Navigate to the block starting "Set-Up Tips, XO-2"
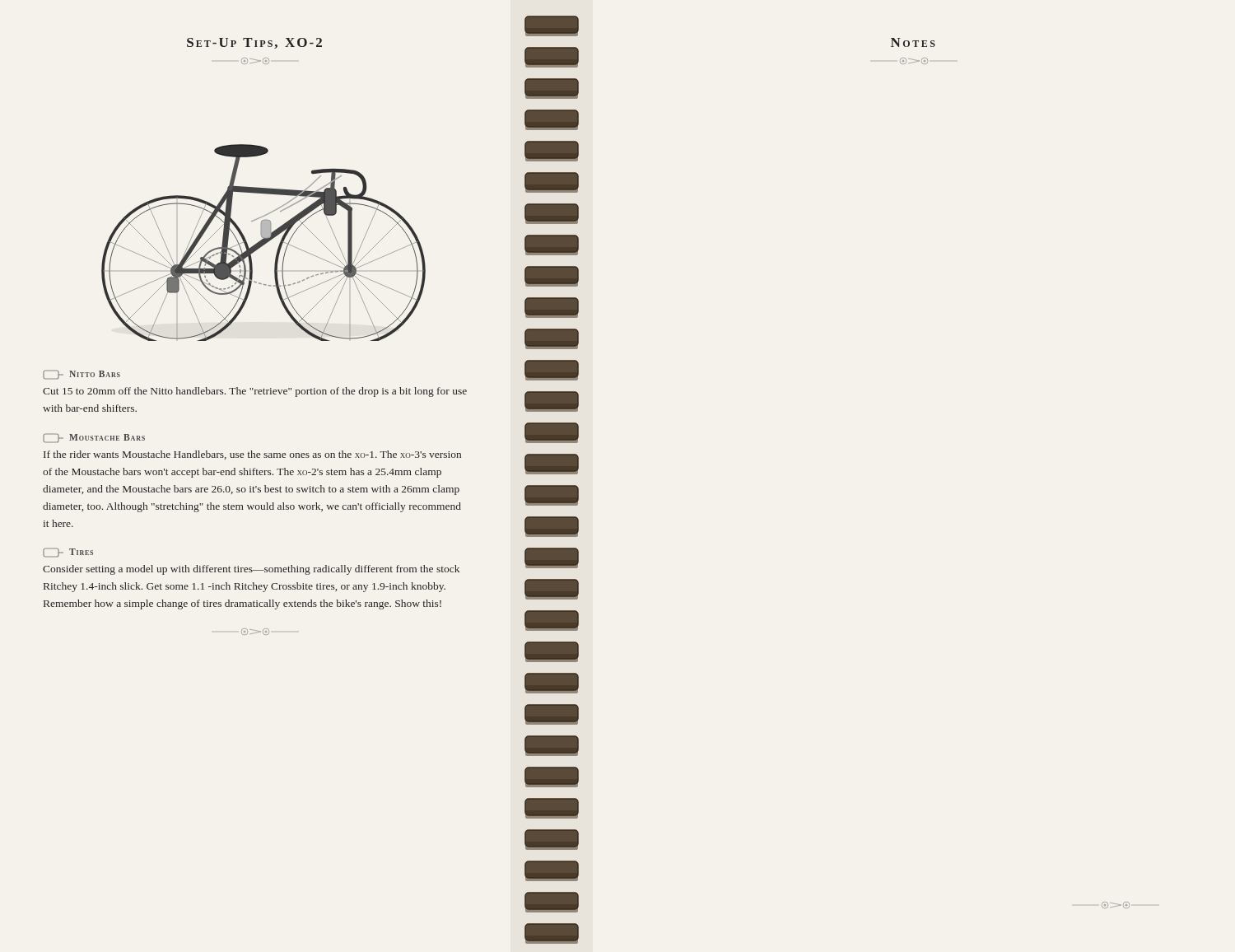The image size is (1235, 952). (255, 42)
